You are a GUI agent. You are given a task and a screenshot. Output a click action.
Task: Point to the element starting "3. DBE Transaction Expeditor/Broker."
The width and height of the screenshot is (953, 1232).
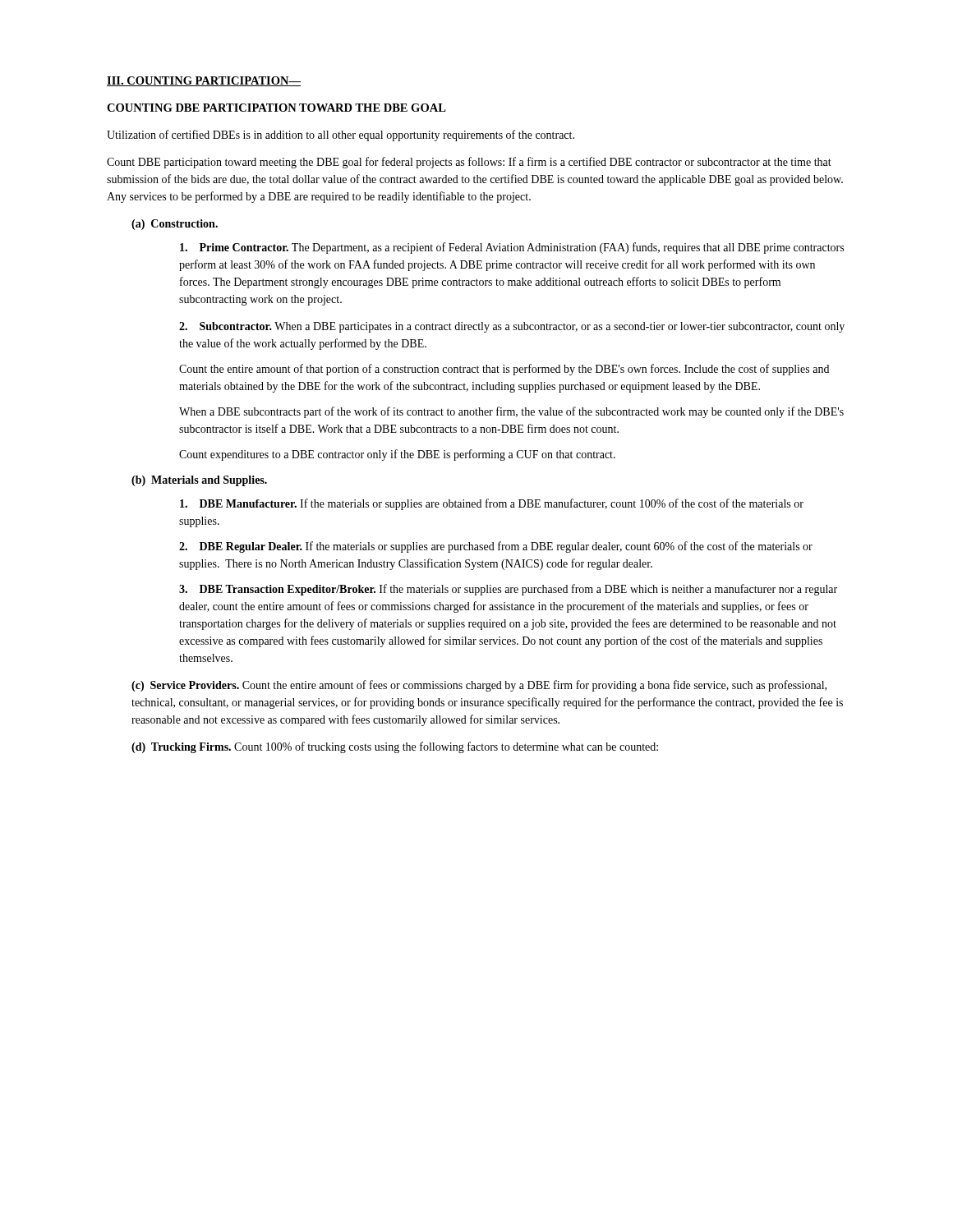[508, 624]
